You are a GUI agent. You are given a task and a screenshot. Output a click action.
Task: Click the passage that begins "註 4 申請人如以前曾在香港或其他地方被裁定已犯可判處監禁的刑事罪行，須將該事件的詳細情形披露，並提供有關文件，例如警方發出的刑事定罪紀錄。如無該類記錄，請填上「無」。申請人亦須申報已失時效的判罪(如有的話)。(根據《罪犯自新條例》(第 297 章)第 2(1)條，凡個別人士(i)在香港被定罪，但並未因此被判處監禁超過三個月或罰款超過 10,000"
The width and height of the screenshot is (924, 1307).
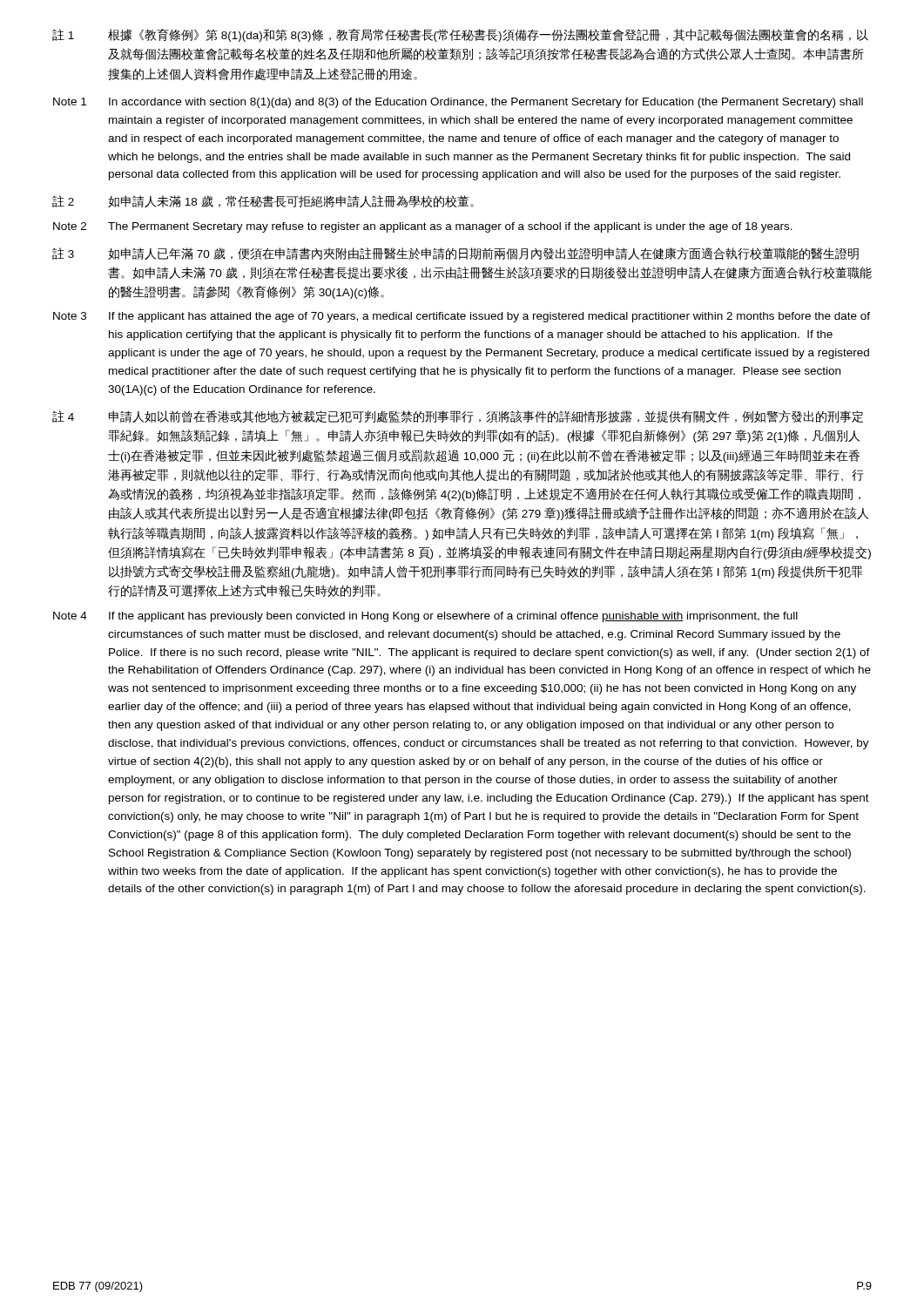coord(462,505)
